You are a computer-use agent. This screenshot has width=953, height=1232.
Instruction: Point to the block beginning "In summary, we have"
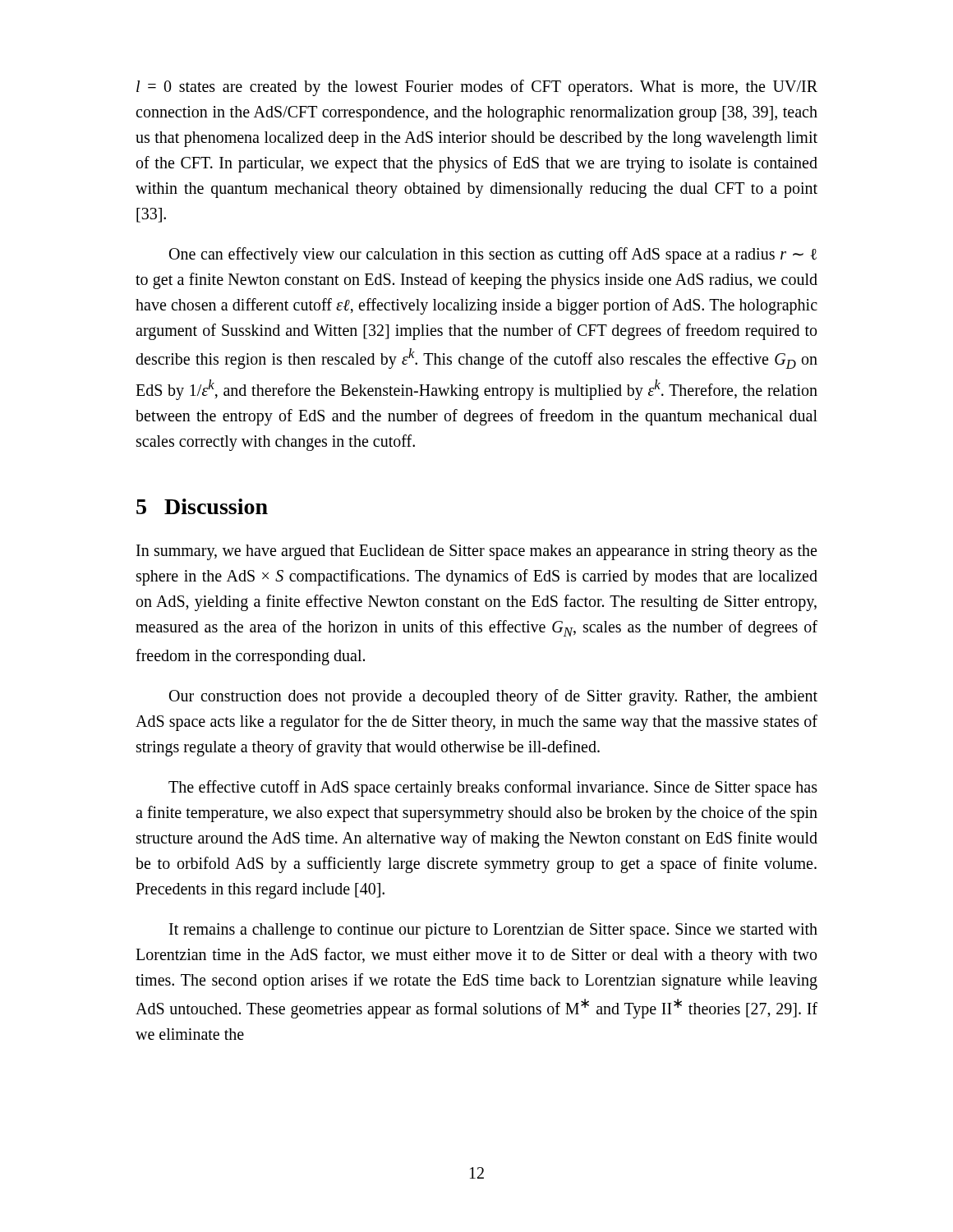point(476,603)
